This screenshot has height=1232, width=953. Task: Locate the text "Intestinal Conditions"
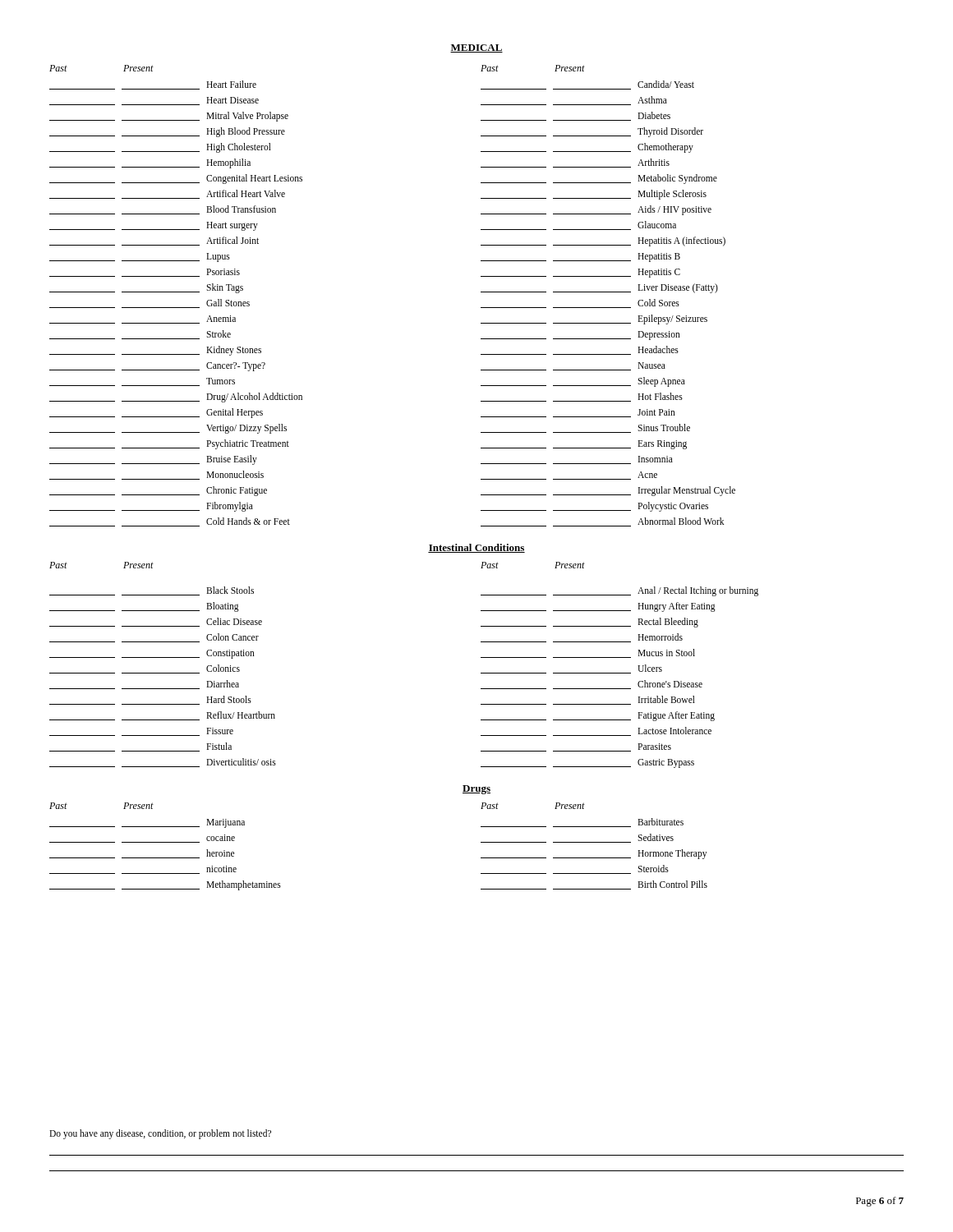(x=476, y=547)
